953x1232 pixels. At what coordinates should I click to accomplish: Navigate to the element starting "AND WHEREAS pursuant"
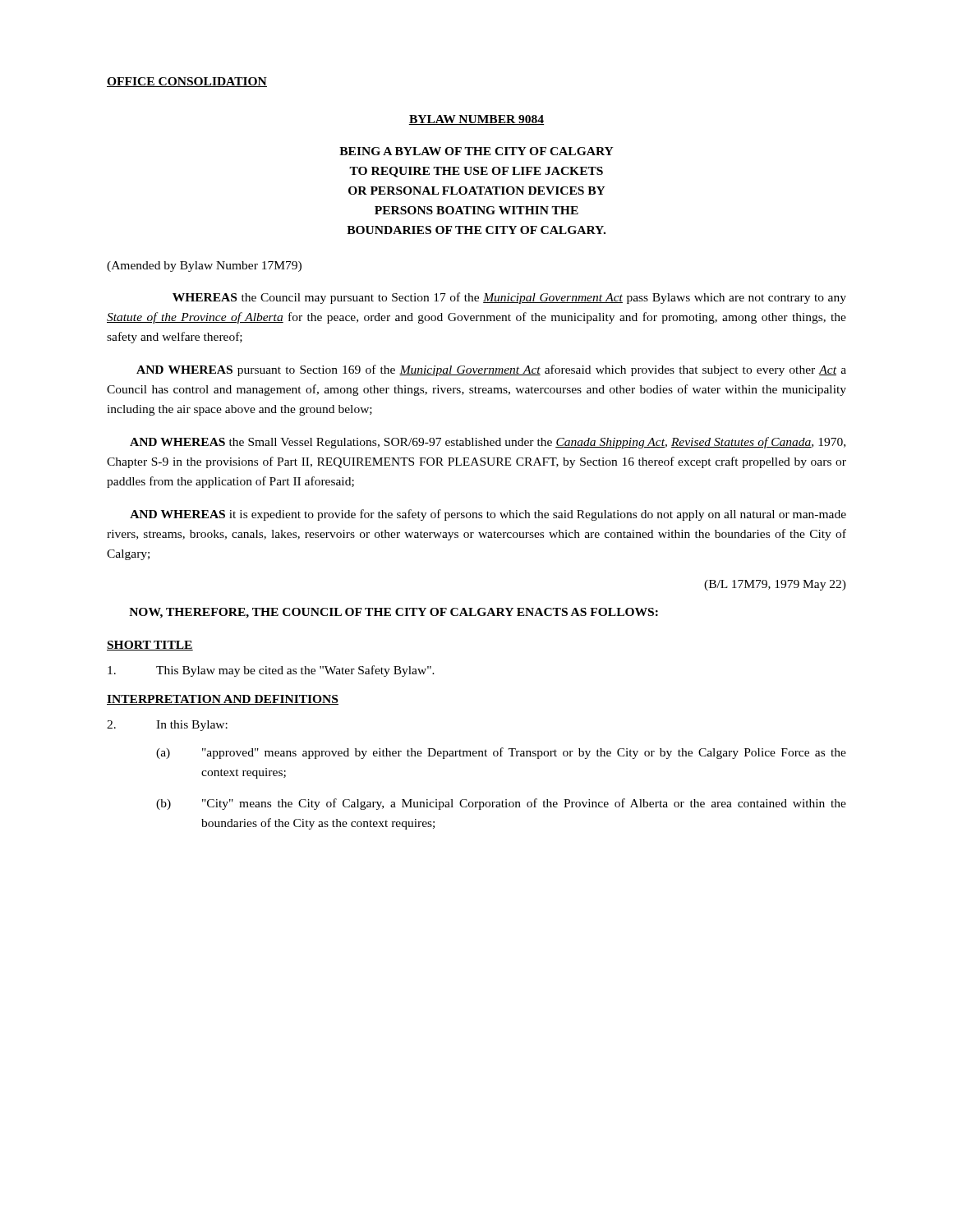[x=476, y=389]
